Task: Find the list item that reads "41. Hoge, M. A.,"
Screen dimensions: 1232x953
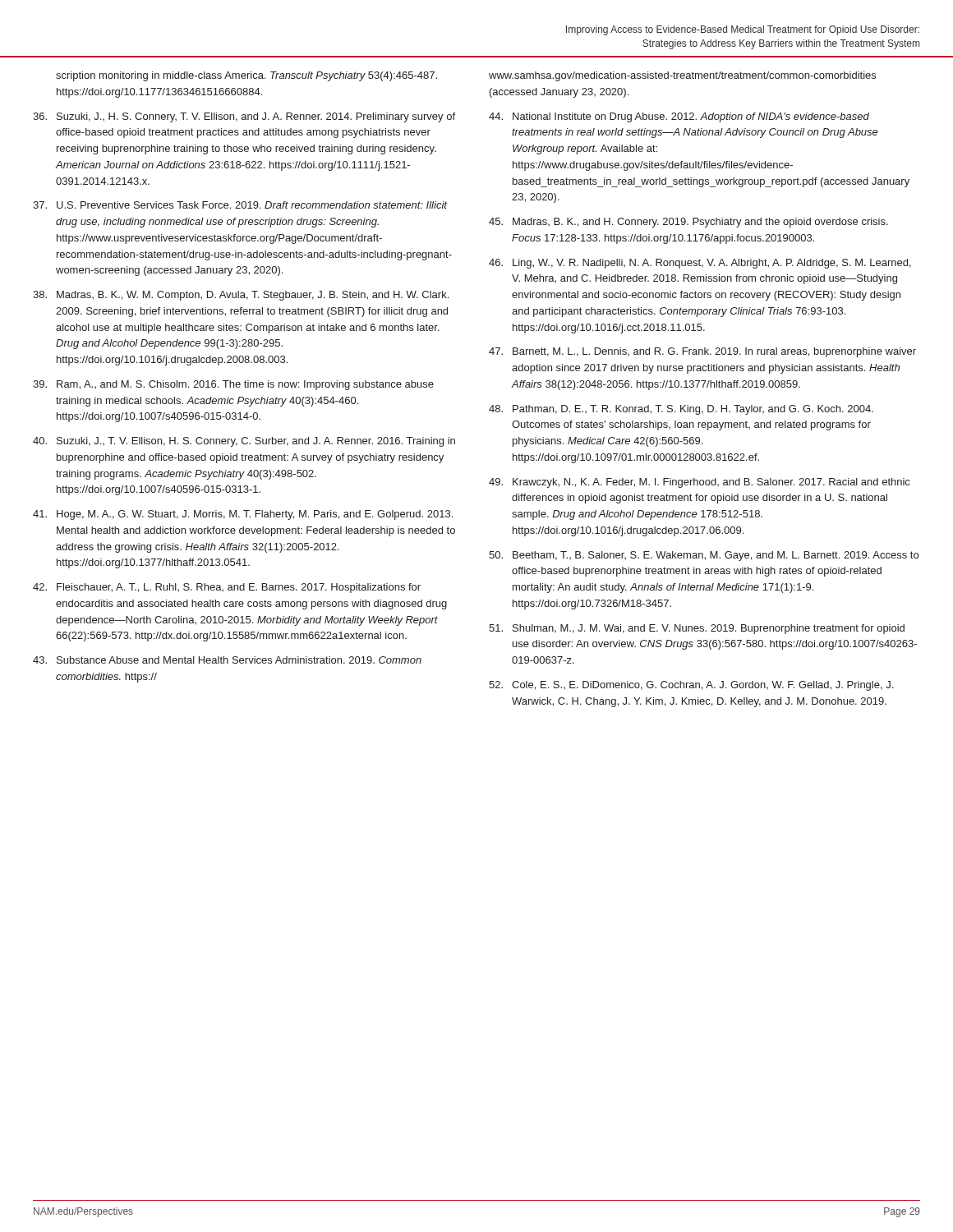Action: click(249, 538)
